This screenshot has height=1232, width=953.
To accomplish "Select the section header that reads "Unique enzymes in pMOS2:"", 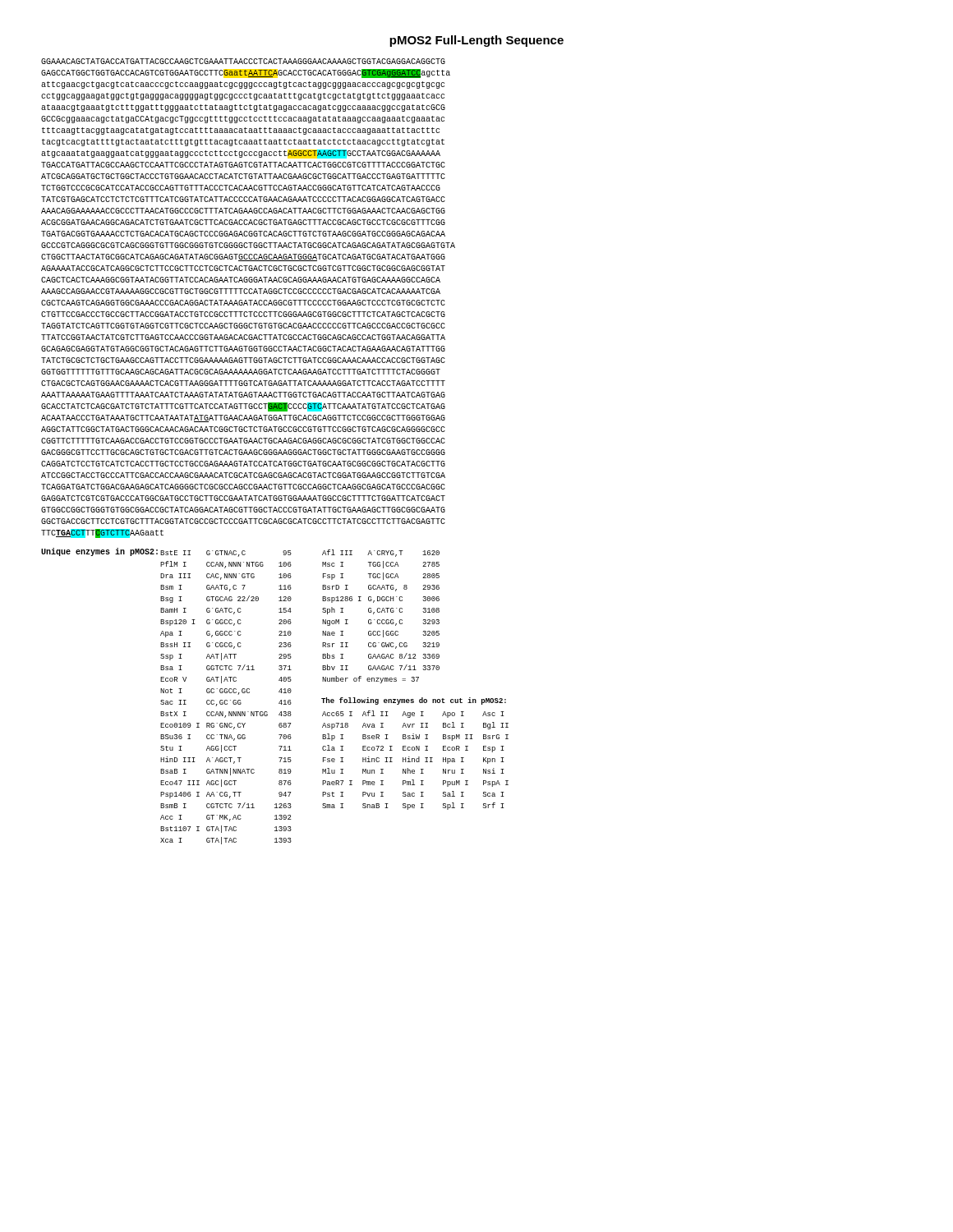I will coord(100,552).
